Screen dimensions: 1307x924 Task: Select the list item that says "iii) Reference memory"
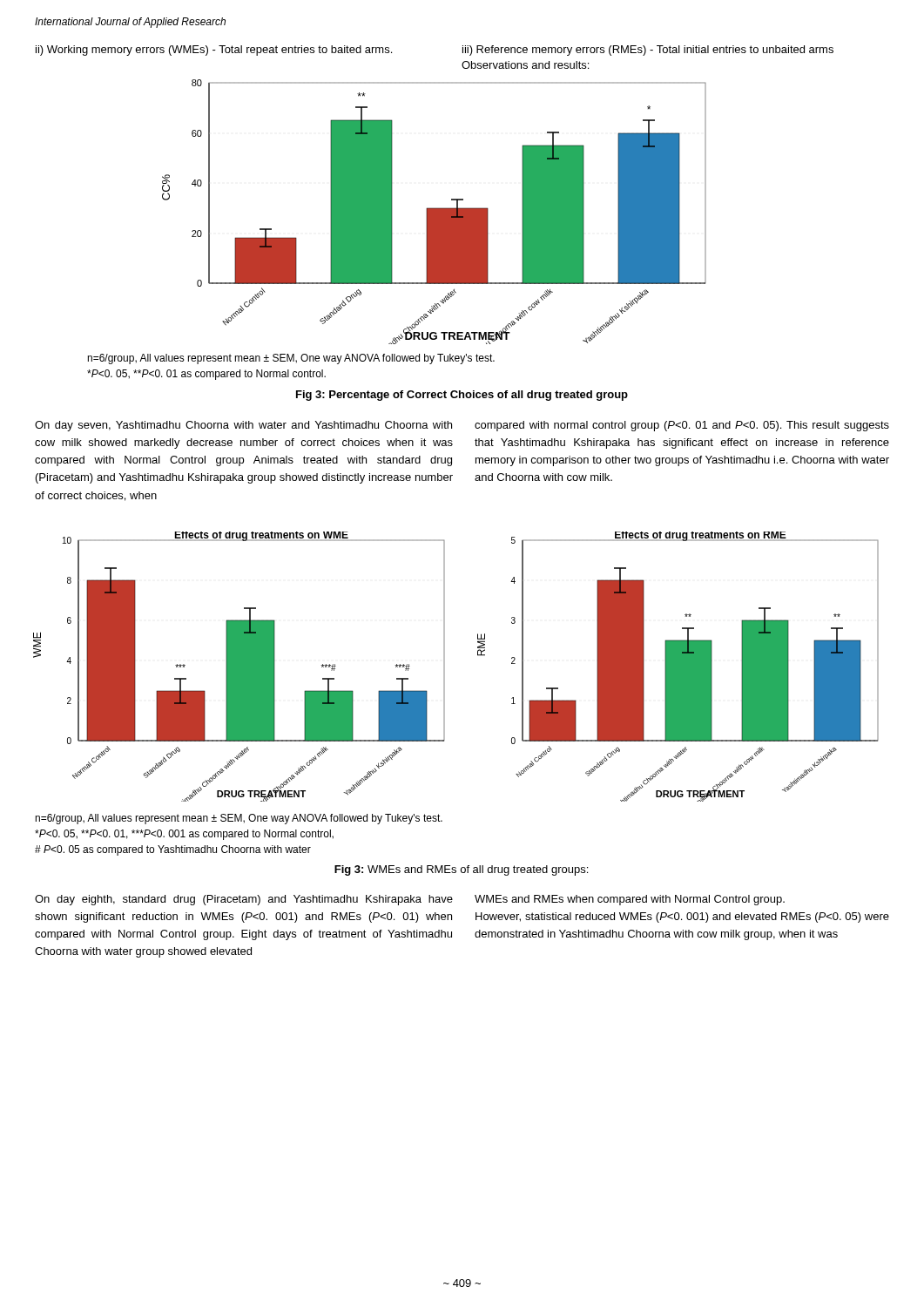coord(648,57)
